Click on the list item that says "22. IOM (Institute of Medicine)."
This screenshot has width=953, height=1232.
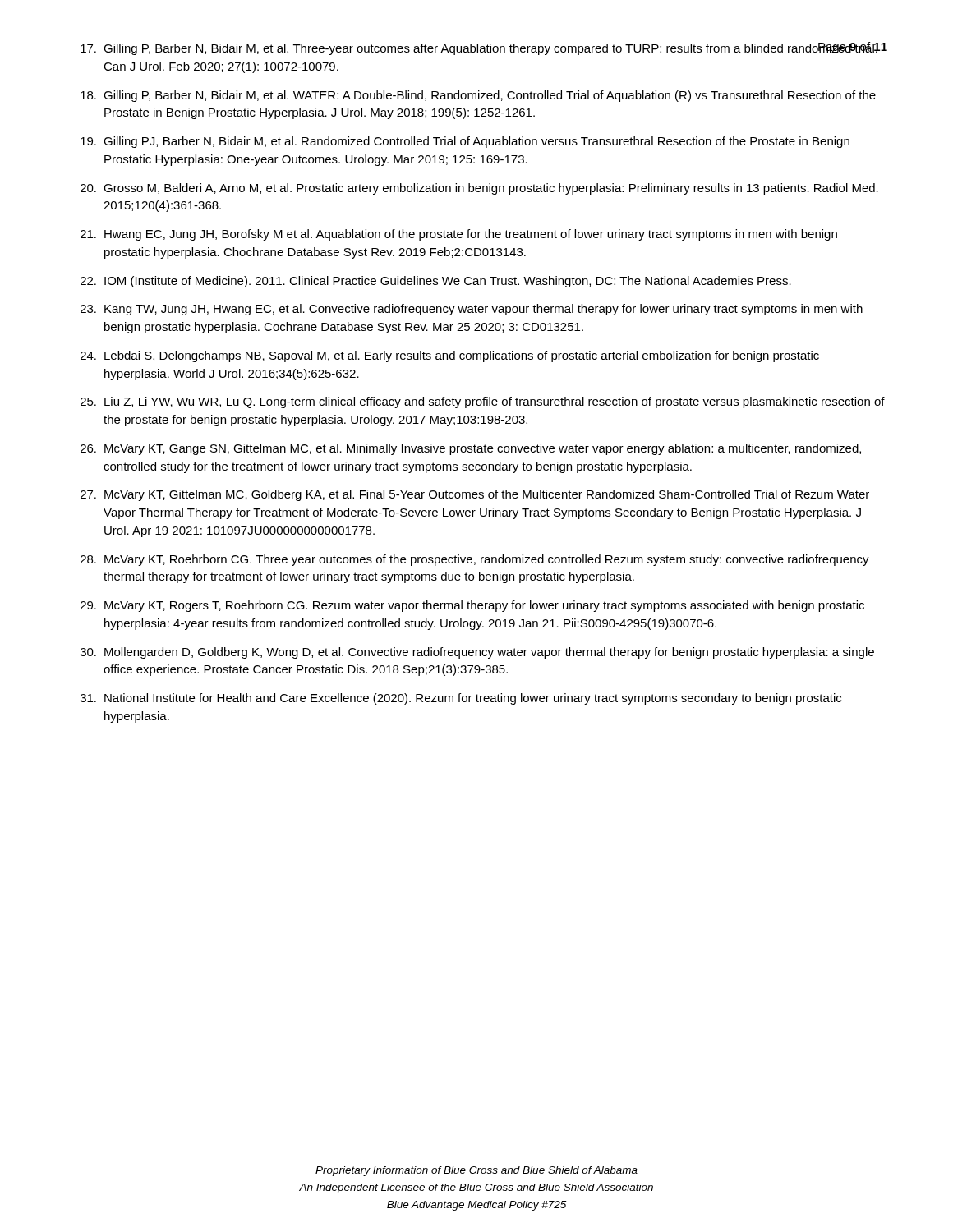point(476,280)
